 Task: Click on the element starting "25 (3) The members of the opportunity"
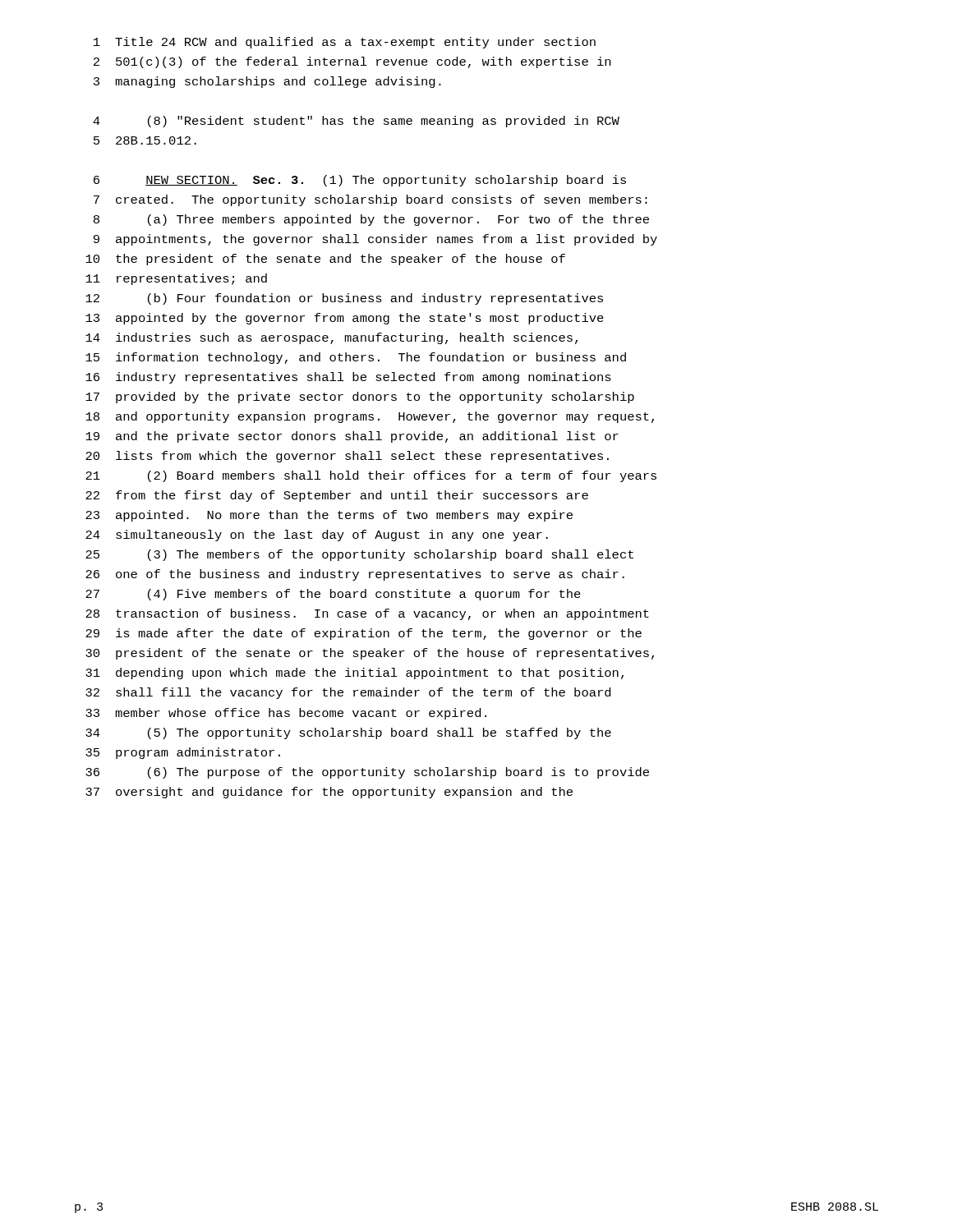click(x=476, y=556)
